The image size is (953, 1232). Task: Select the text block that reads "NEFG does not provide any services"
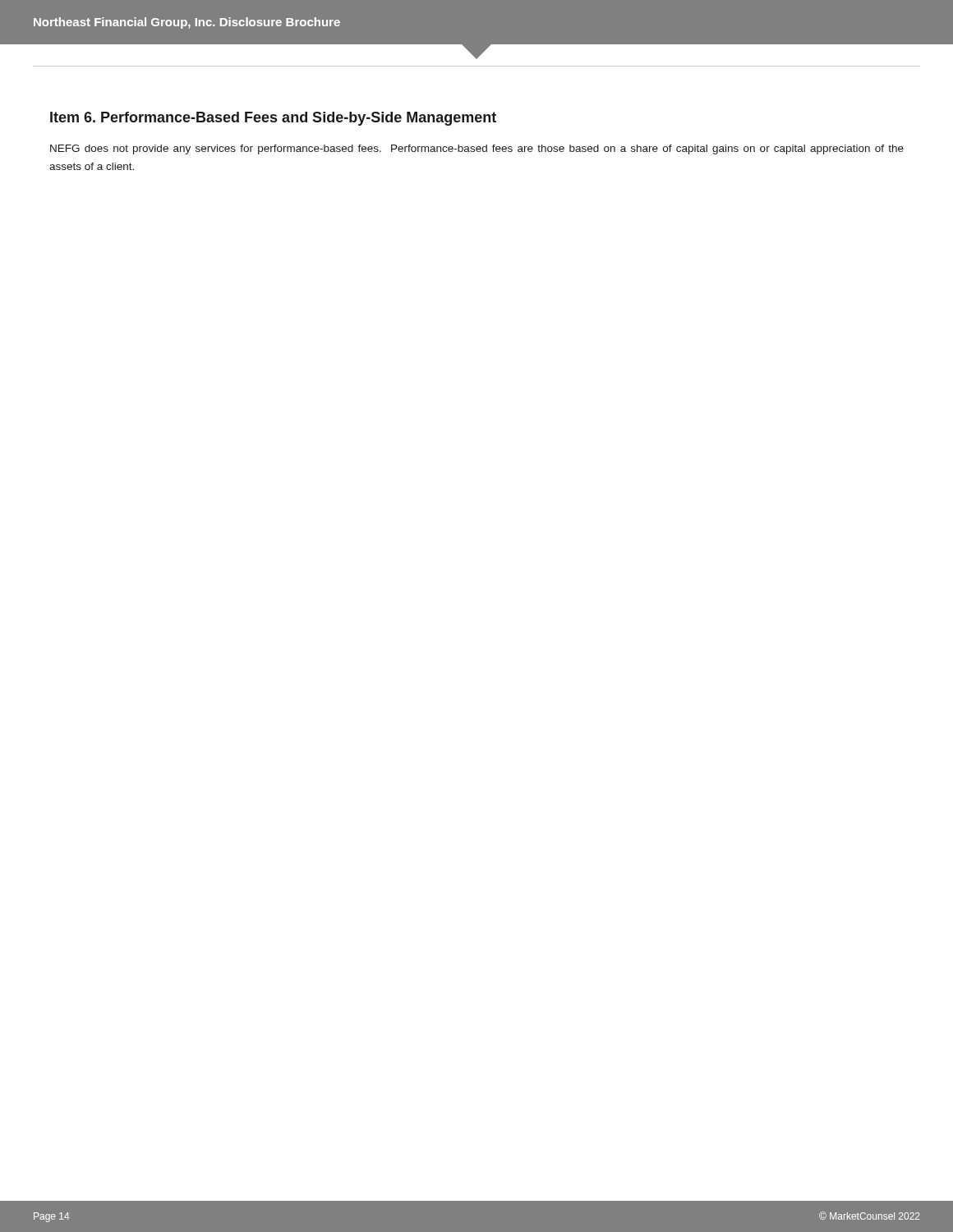point(476,157)
